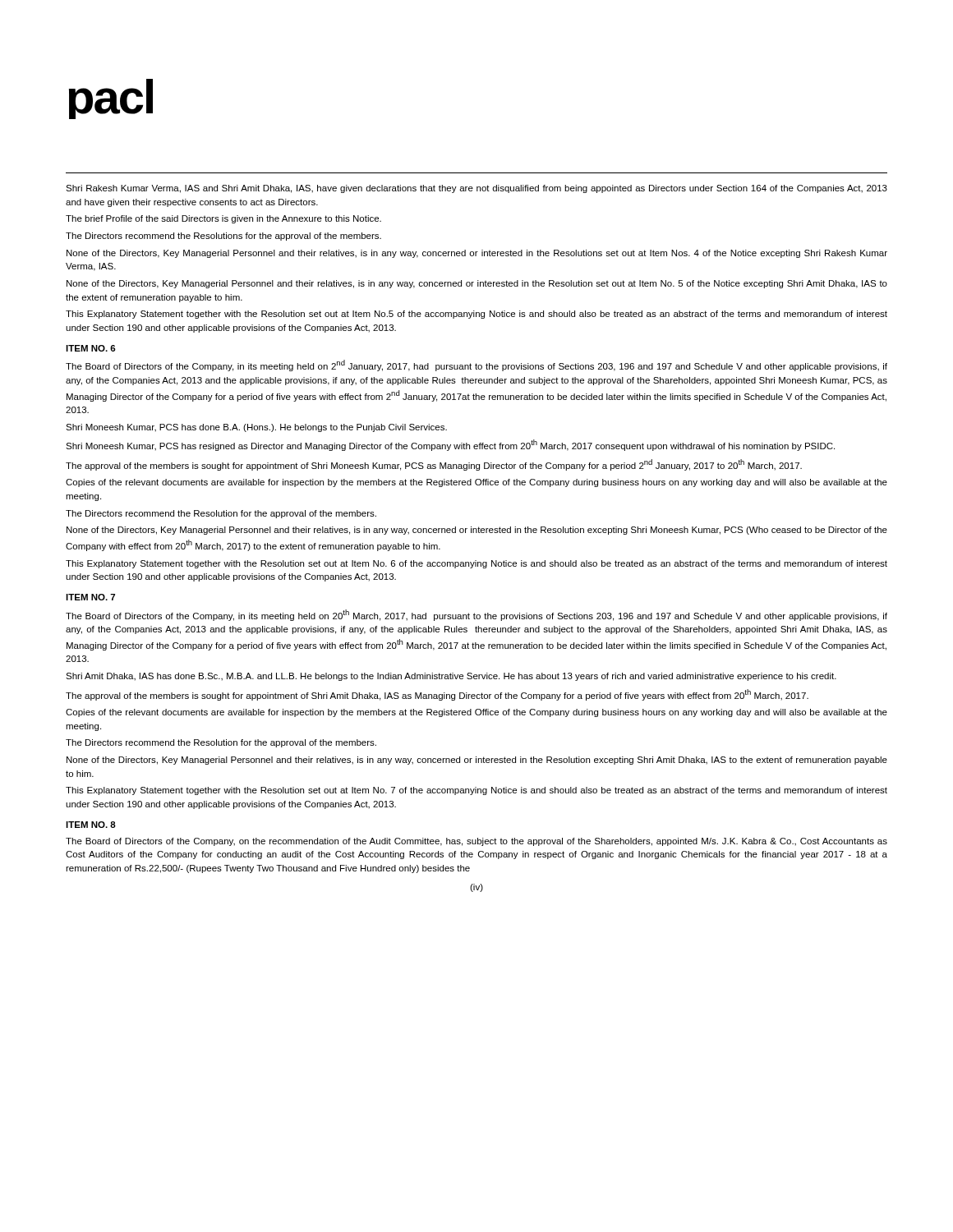Find "ITEM NO. 8" on this page
The height and width of the screenshot is (1232, 953).
91,825
